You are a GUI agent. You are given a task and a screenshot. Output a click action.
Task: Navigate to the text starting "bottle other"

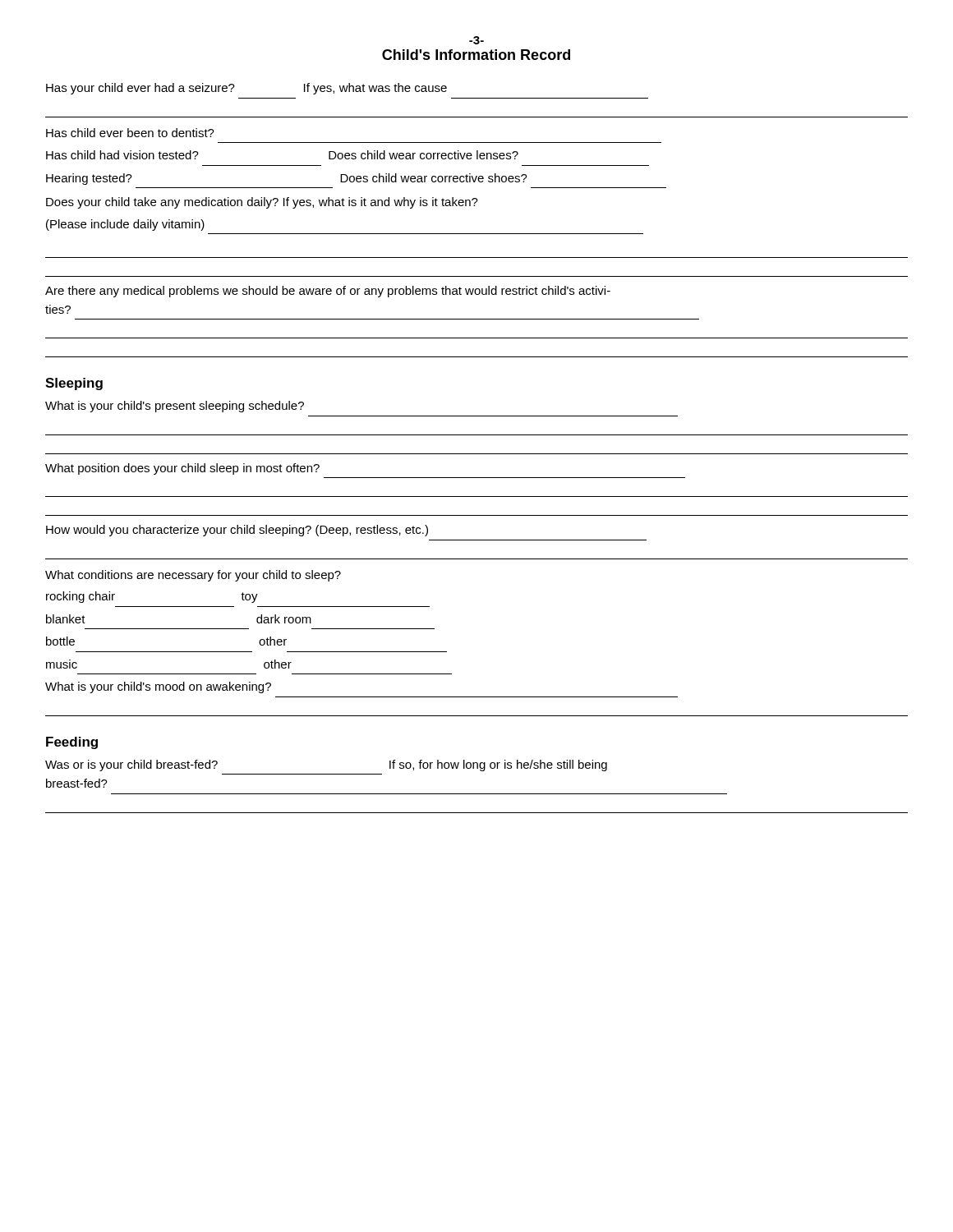point(246,642)
